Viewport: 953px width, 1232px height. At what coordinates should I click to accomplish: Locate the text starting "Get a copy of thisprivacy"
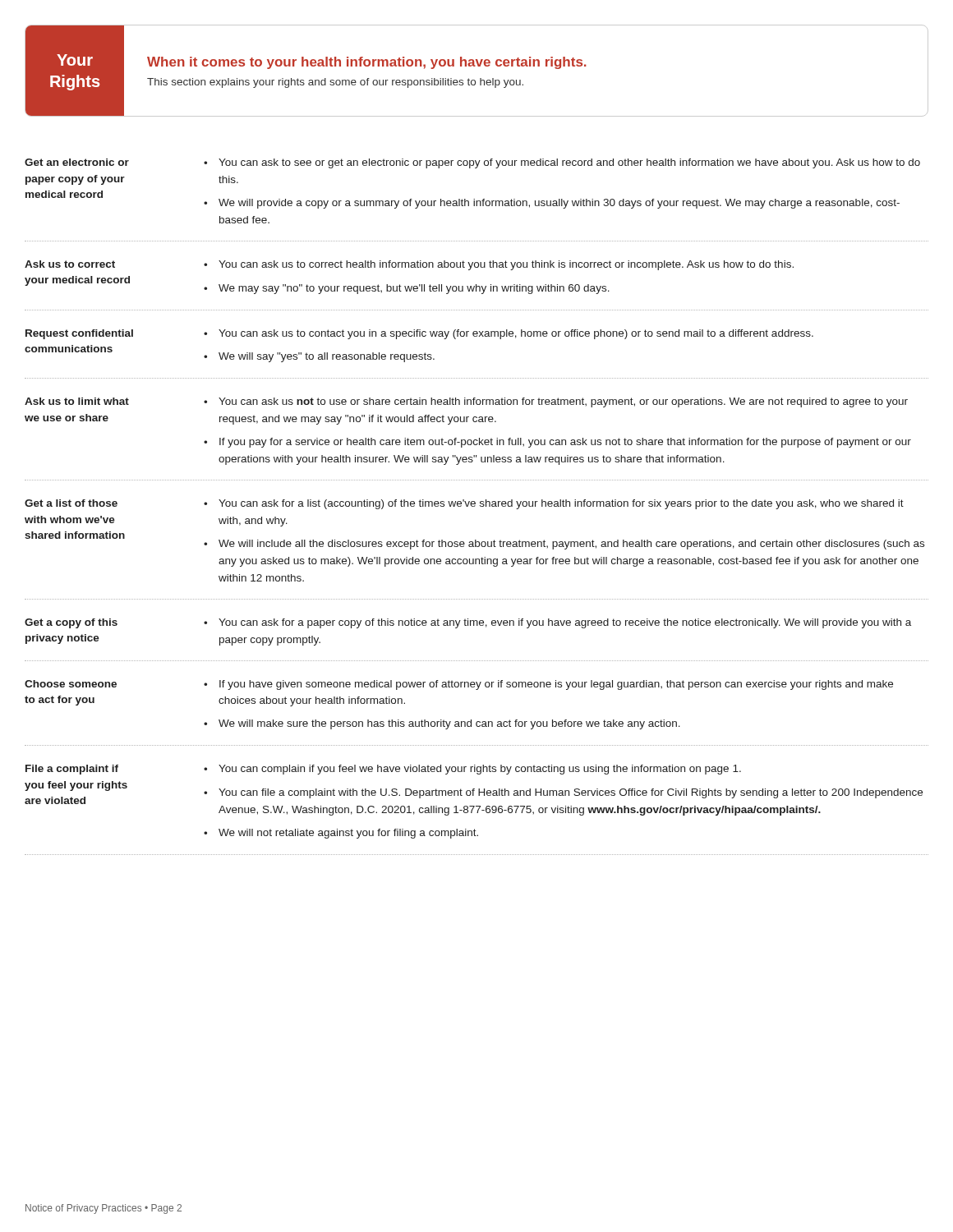click(x=71, y=630)
